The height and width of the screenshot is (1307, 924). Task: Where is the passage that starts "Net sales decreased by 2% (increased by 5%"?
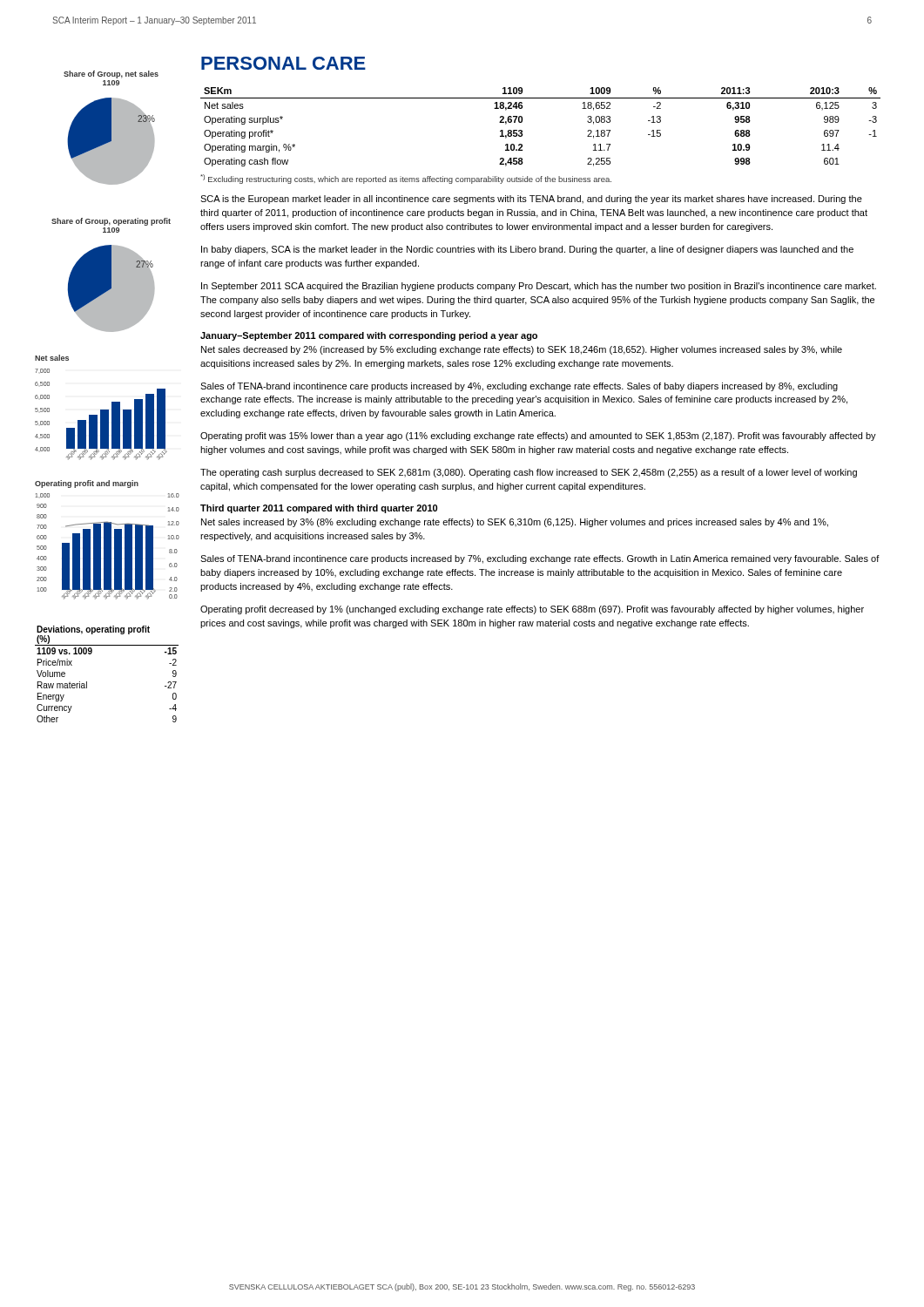[521, 356]
